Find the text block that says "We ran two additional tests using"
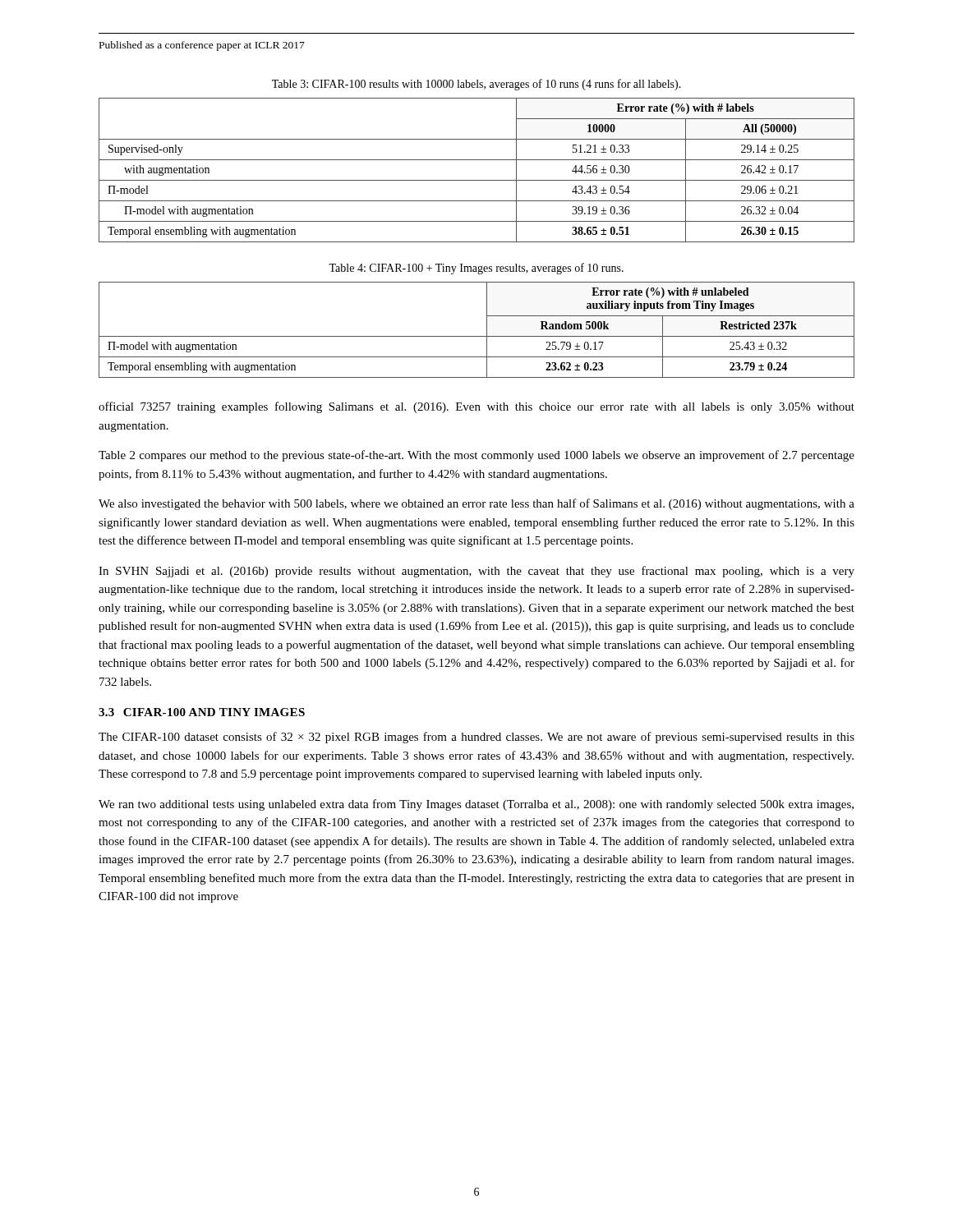The width and height of the screenshot is (953, 1232). click(x=476, y=850)
